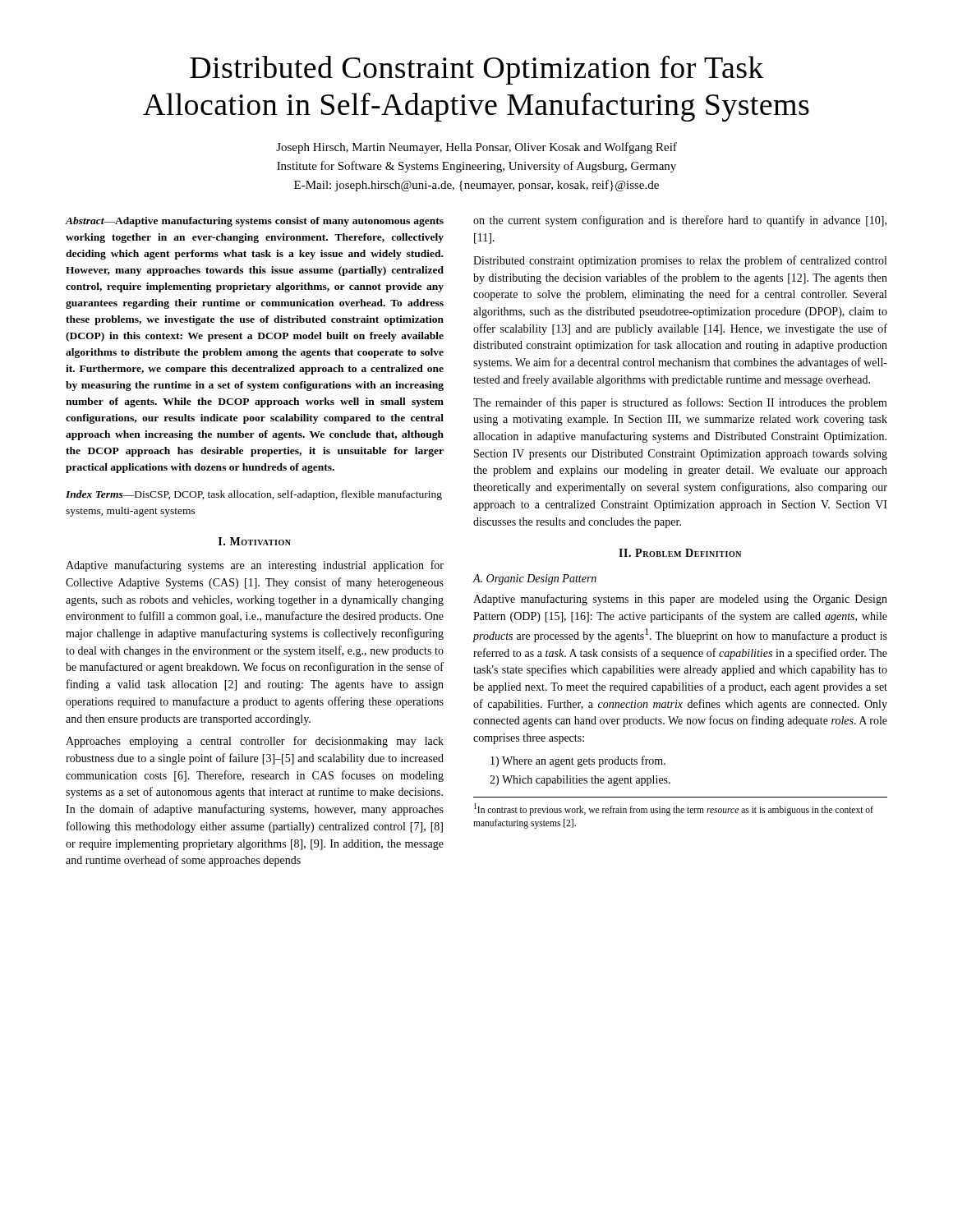Find the region starting "Abstract—Adaptive manufacturing systems consist of many autonomous"

click(255, 344)
